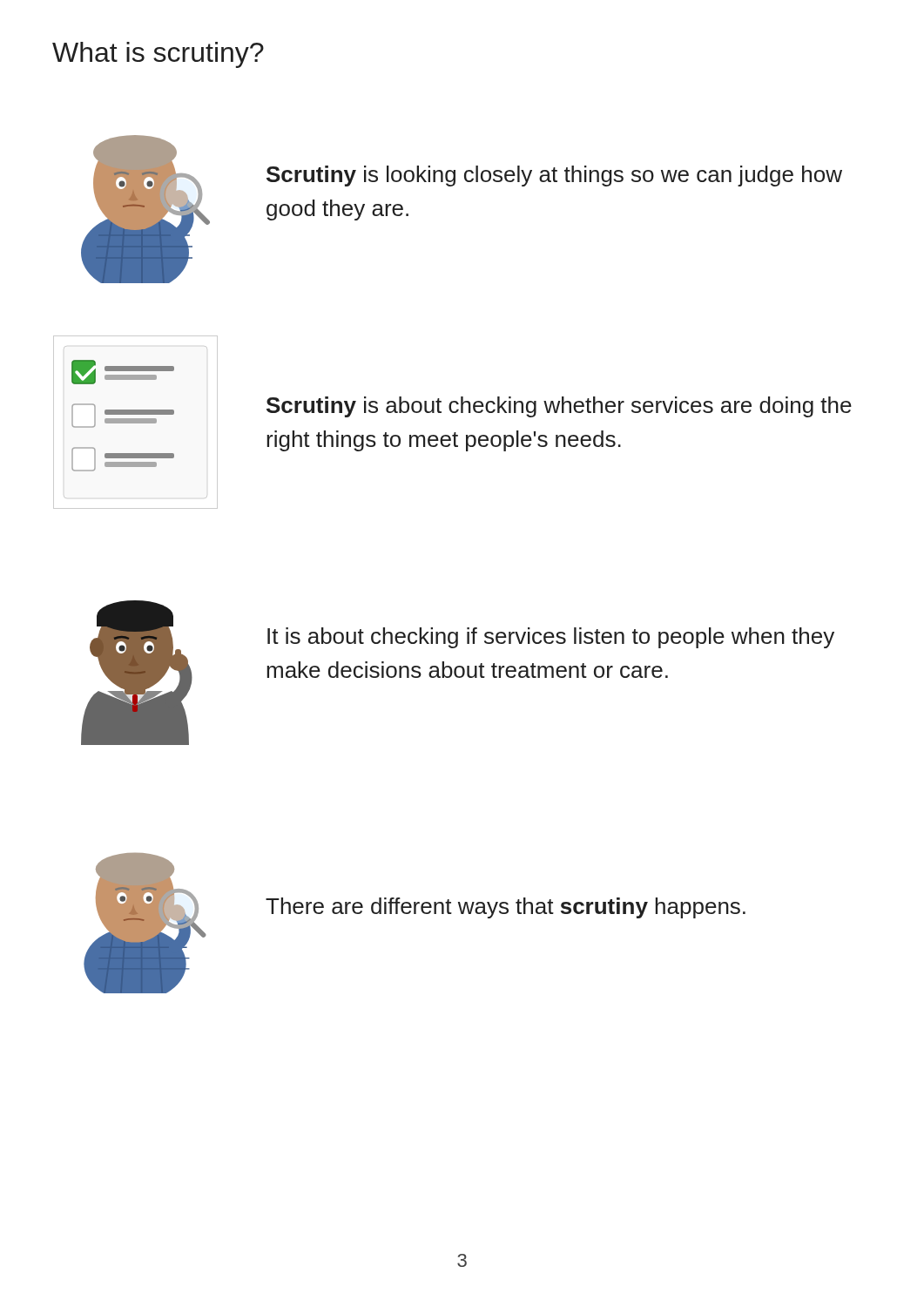Select the text block that says "Scrutiny is about checking"
Viewport: 924px width, 1307px height.
[x=559, y=422]
